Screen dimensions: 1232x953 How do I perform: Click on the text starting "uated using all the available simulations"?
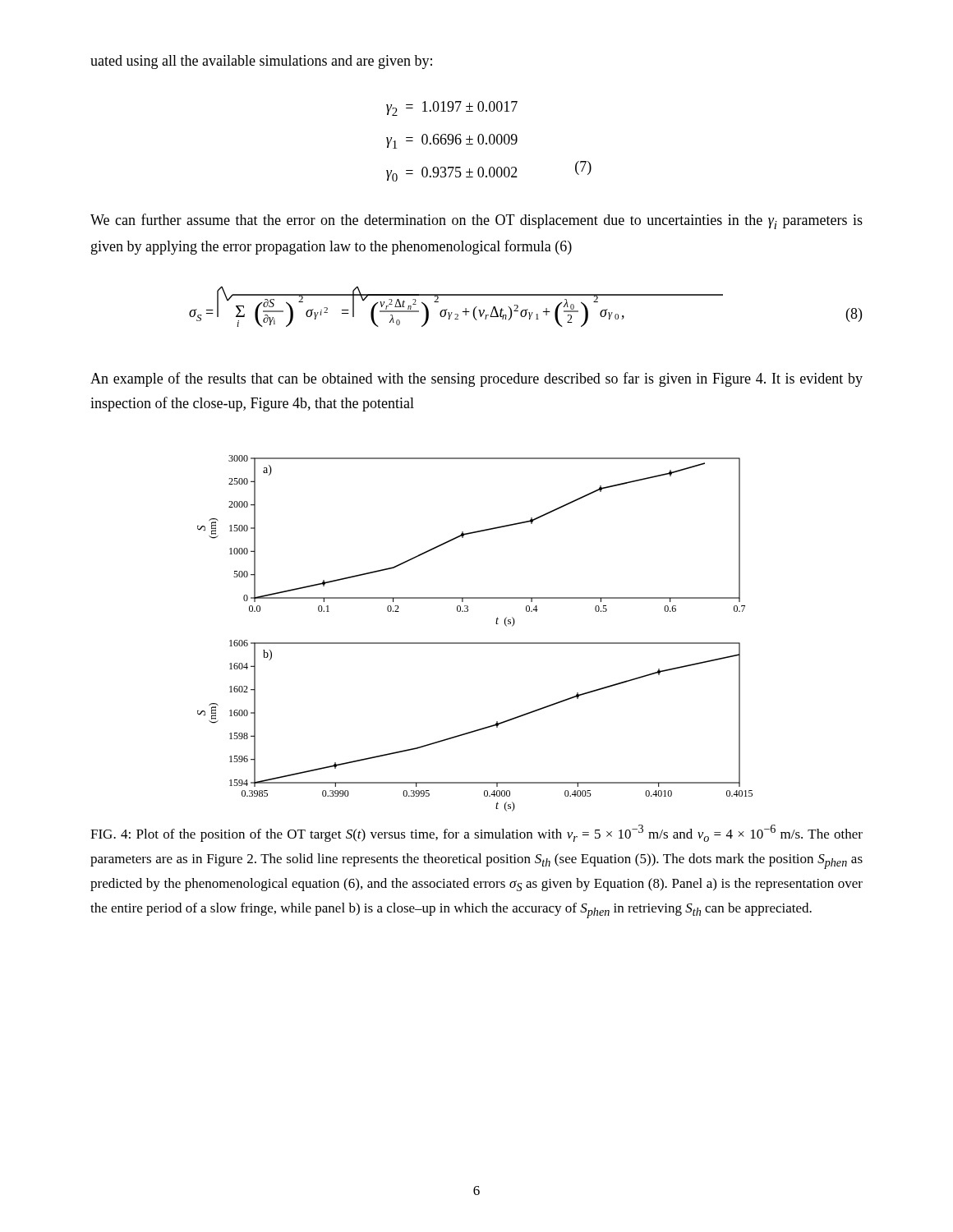(262, 61)
